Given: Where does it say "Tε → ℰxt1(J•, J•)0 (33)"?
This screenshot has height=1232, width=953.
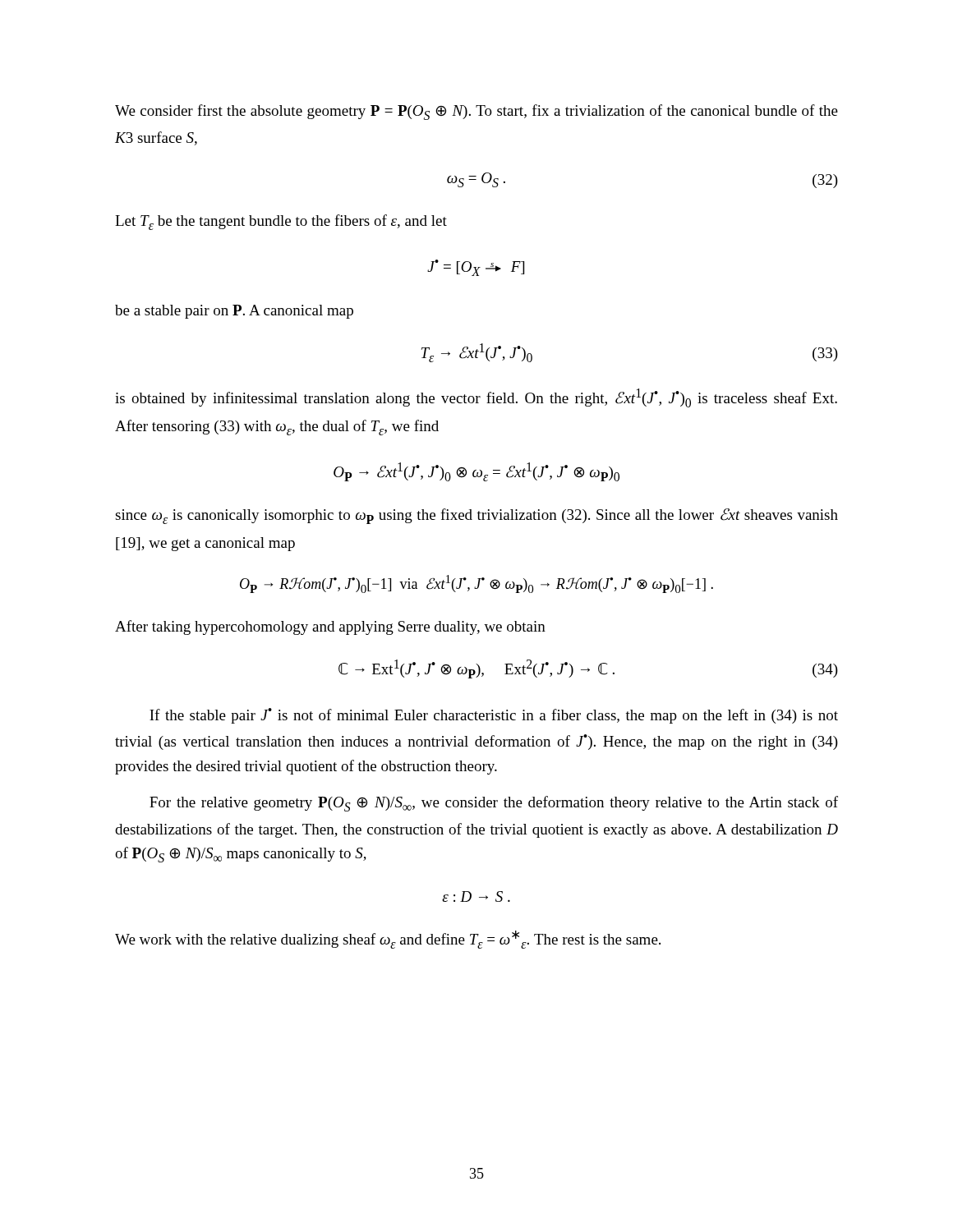Looking at the screenshot, I should 477,353.
